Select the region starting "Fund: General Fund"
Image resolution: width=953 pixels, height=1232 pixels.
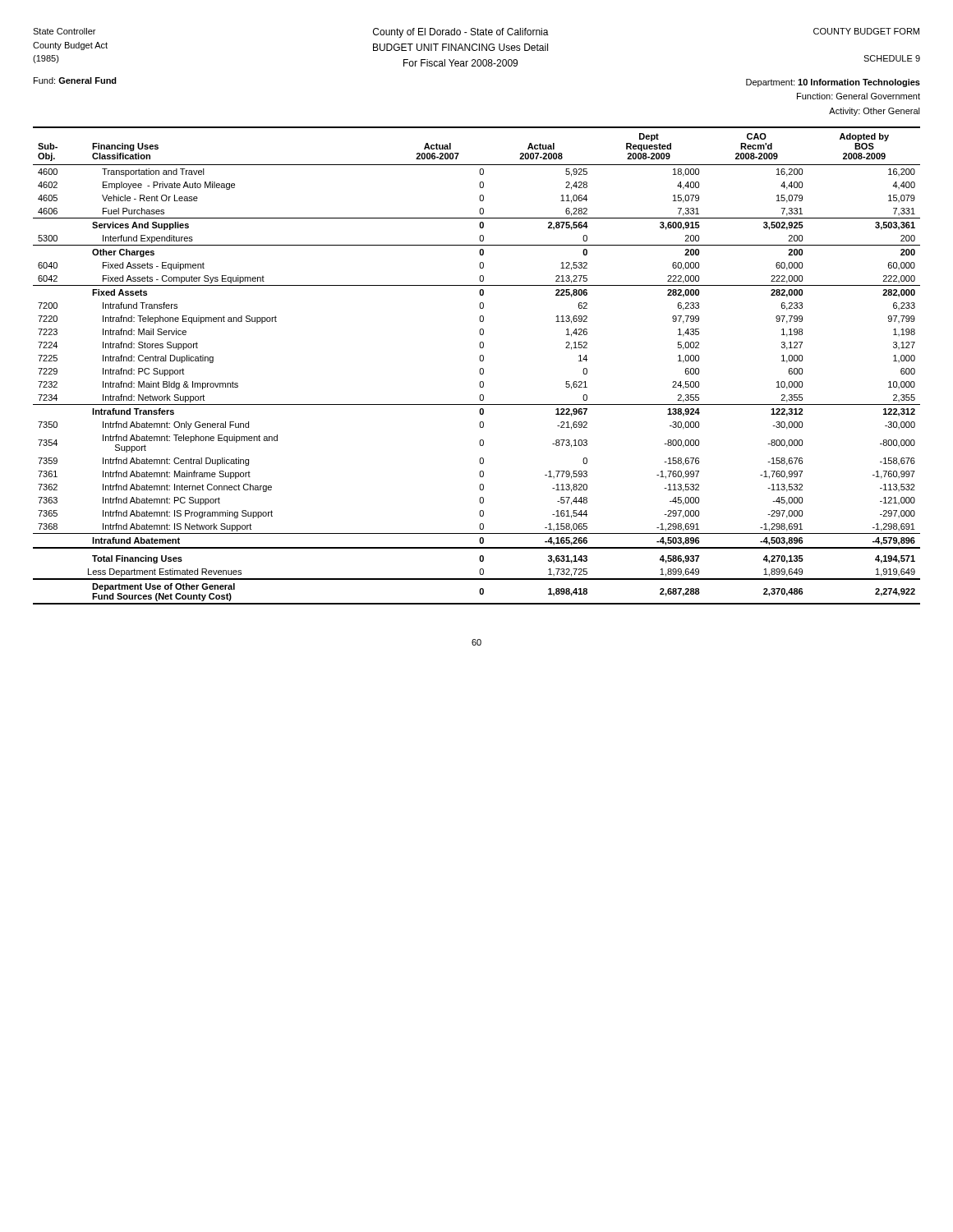(75, 80)
